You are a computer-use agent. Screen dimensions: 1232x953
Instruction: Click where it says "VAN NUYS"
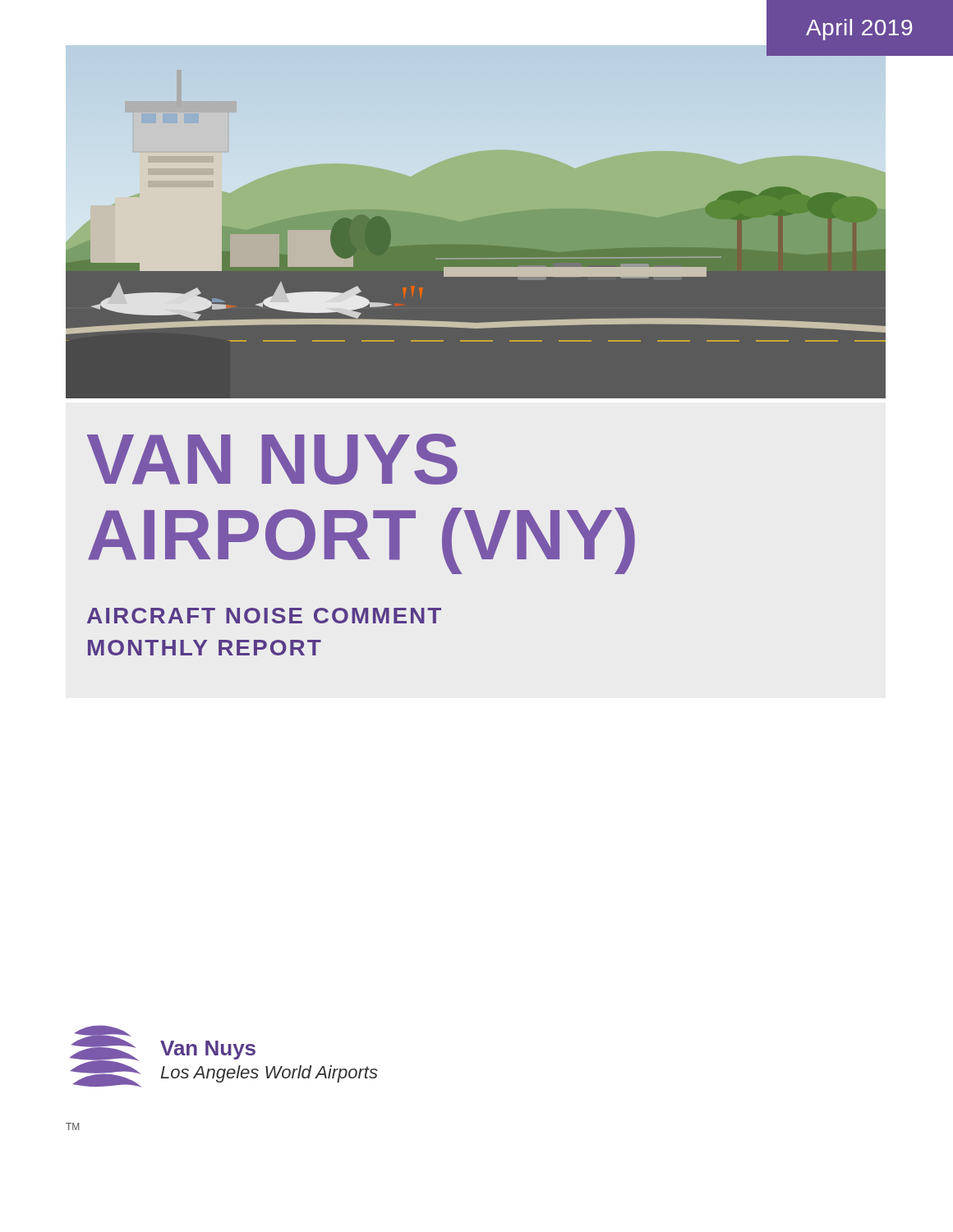click(x=274, y=459)
